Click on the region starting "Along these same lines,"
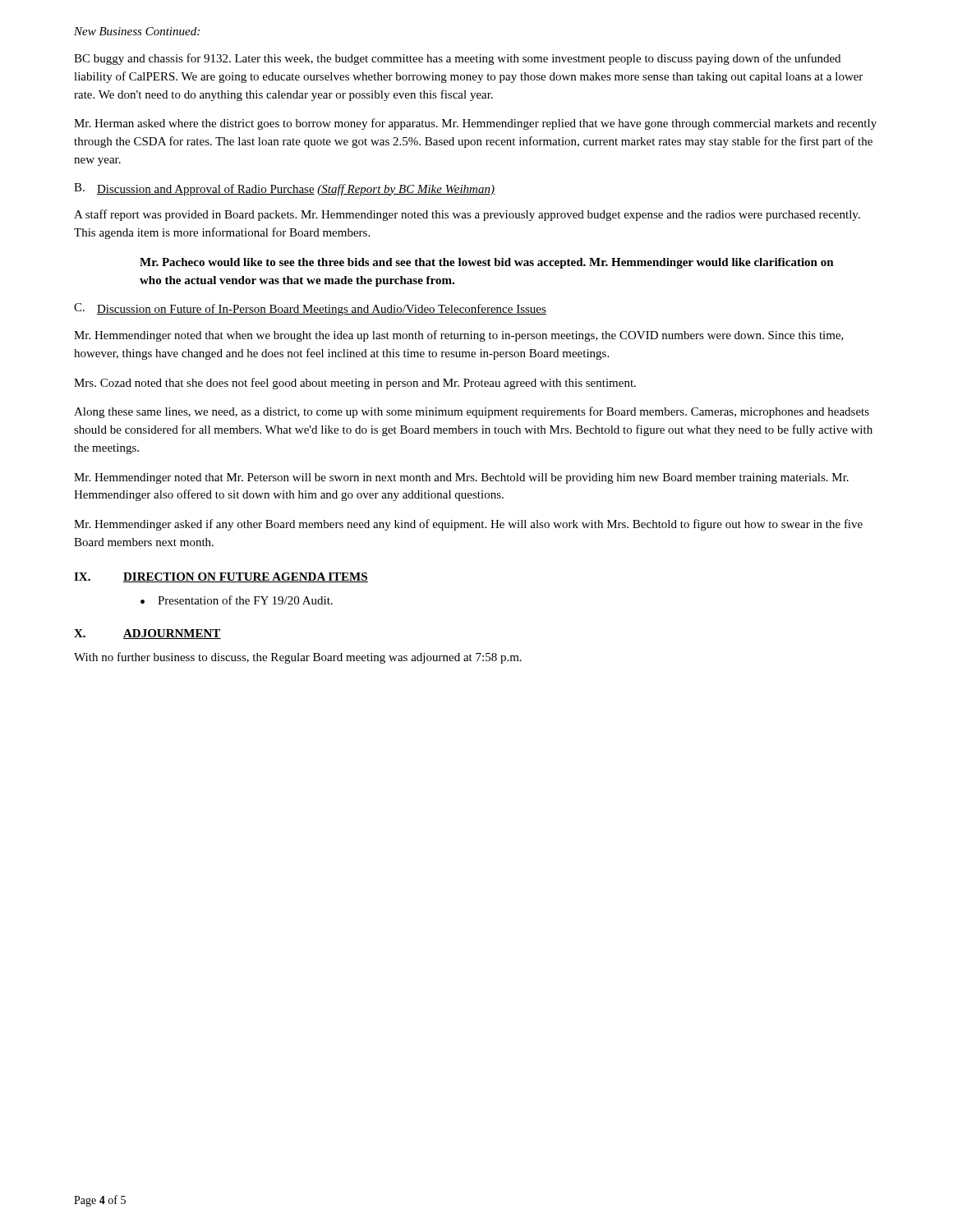 [473, 430]
